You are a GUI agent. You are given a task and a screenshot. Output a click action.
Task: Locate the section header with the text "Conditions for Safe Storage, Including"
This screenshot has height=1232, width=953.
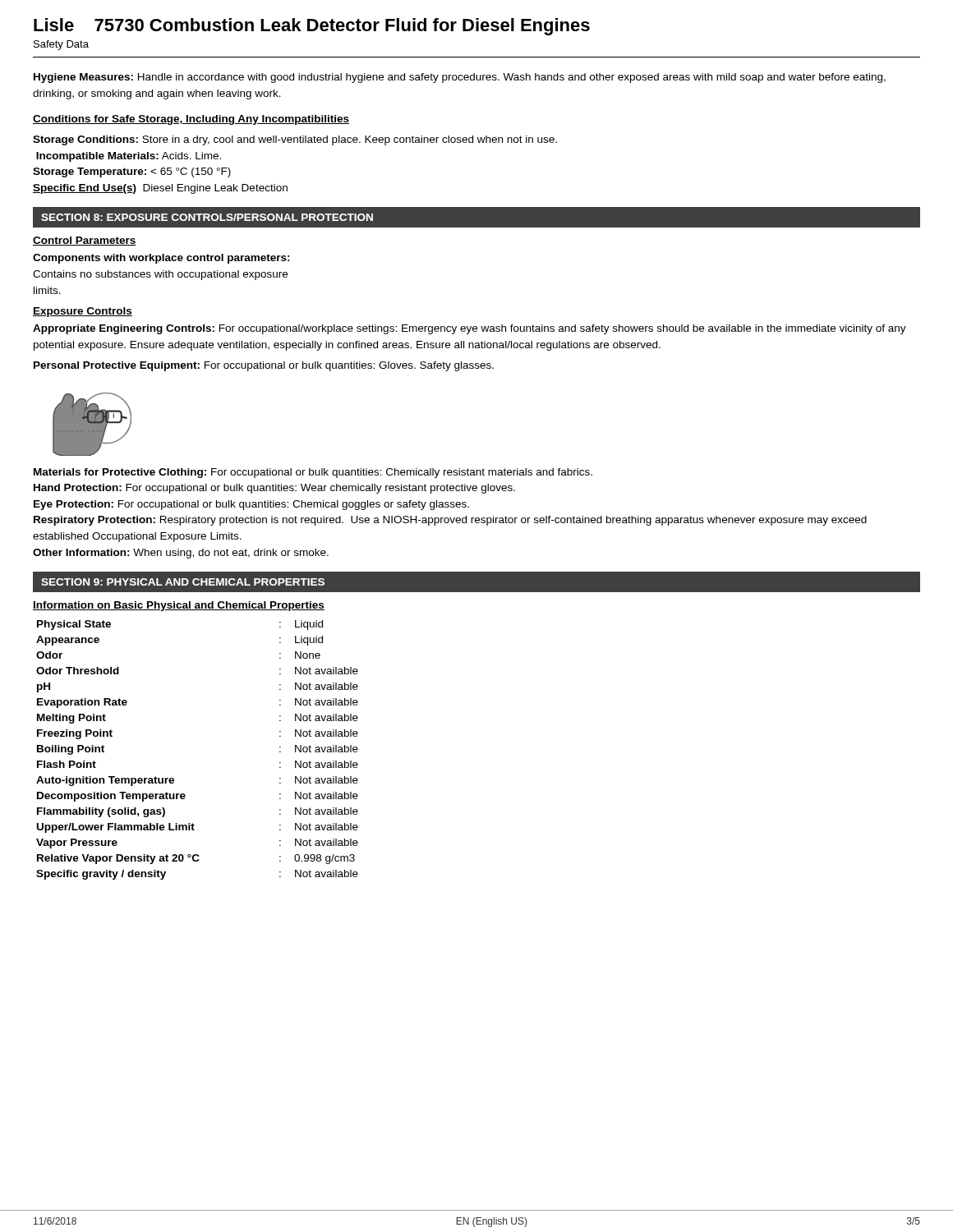[x=191, y=119]
